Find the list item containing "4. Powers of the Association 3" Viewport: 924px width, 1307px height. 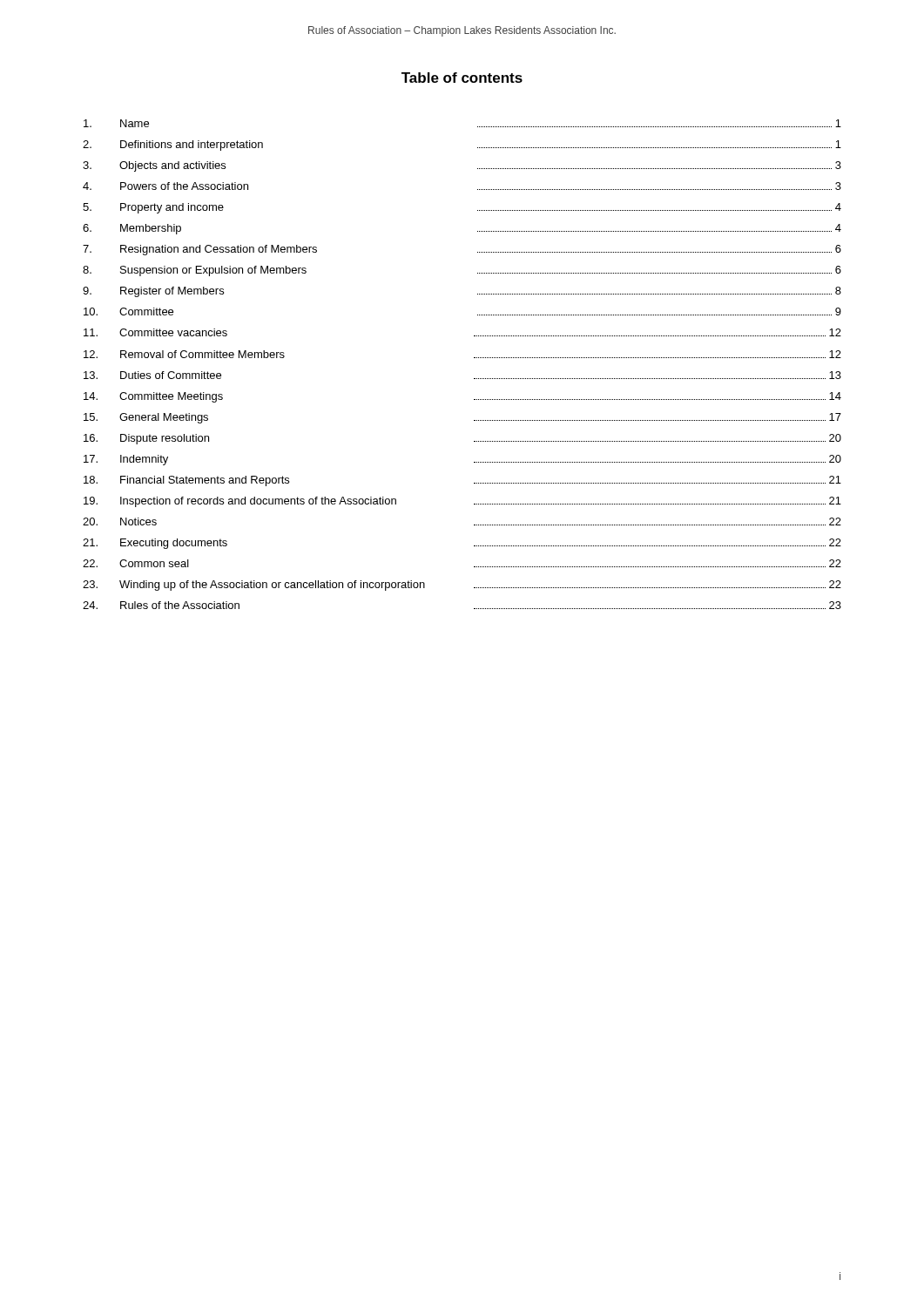click(185, 187)
